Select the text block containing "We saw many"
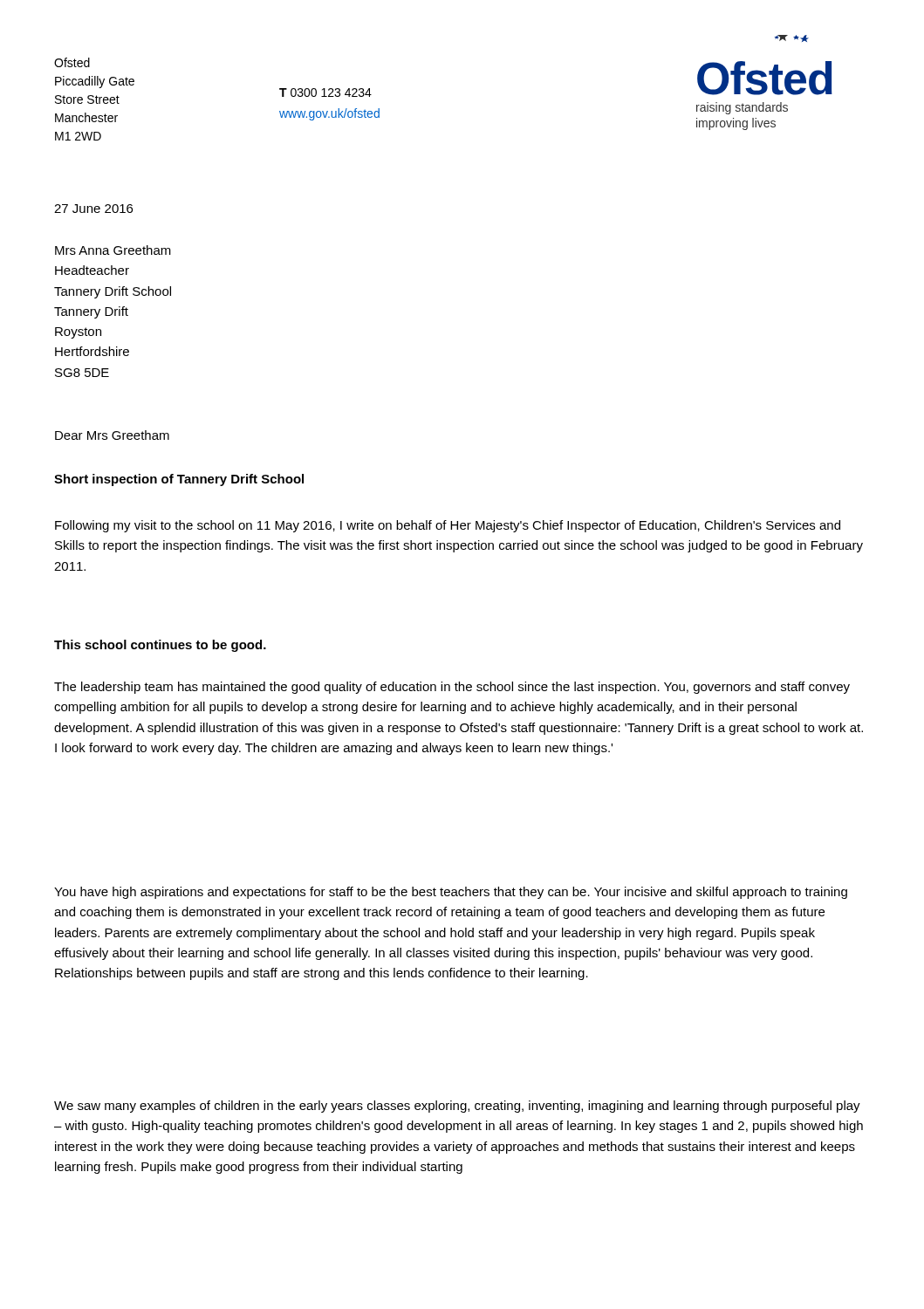The image size is (924, 1309). [459, 1136]
